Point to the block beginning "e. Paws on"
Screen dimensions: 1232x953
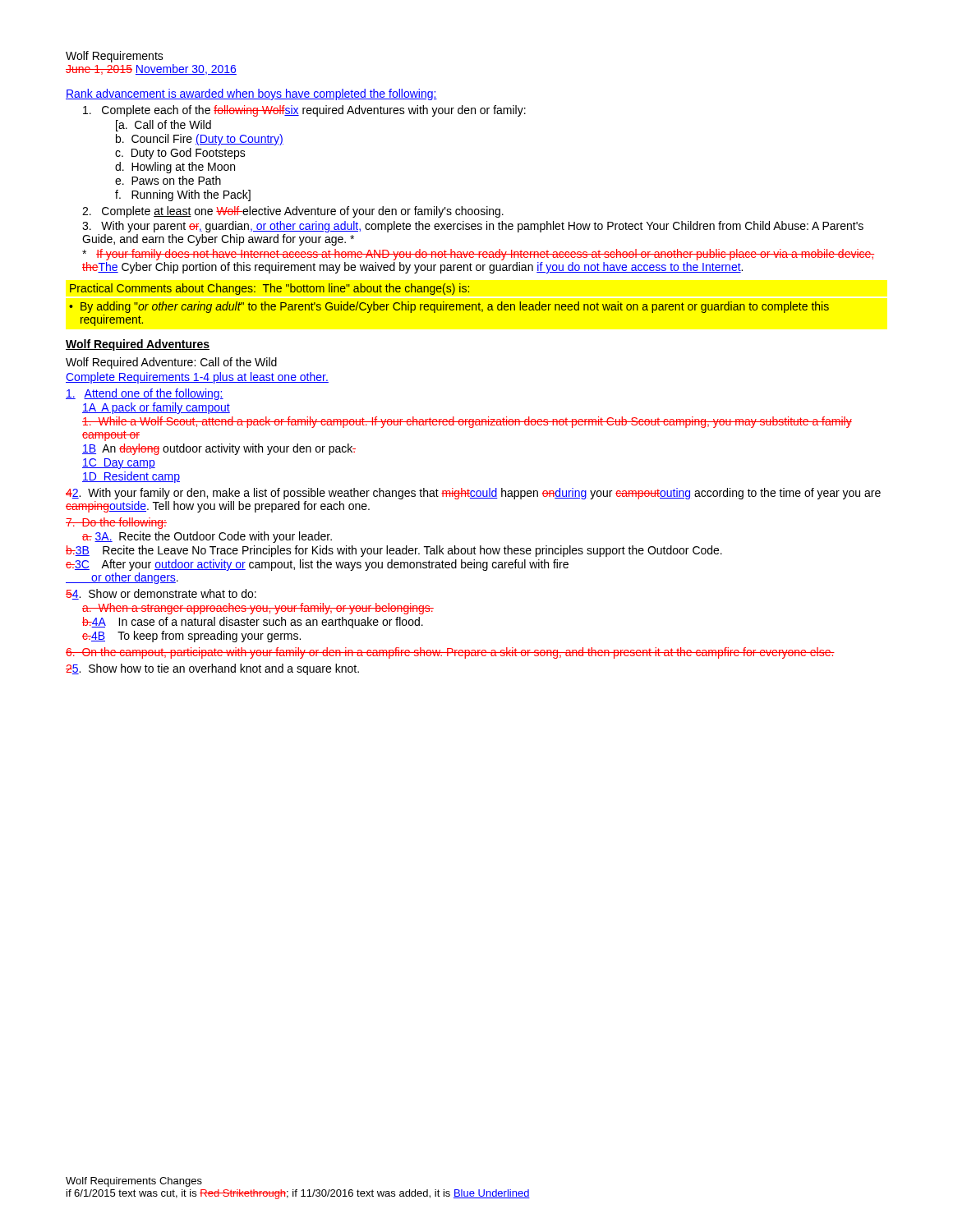[x=168, y=181]
